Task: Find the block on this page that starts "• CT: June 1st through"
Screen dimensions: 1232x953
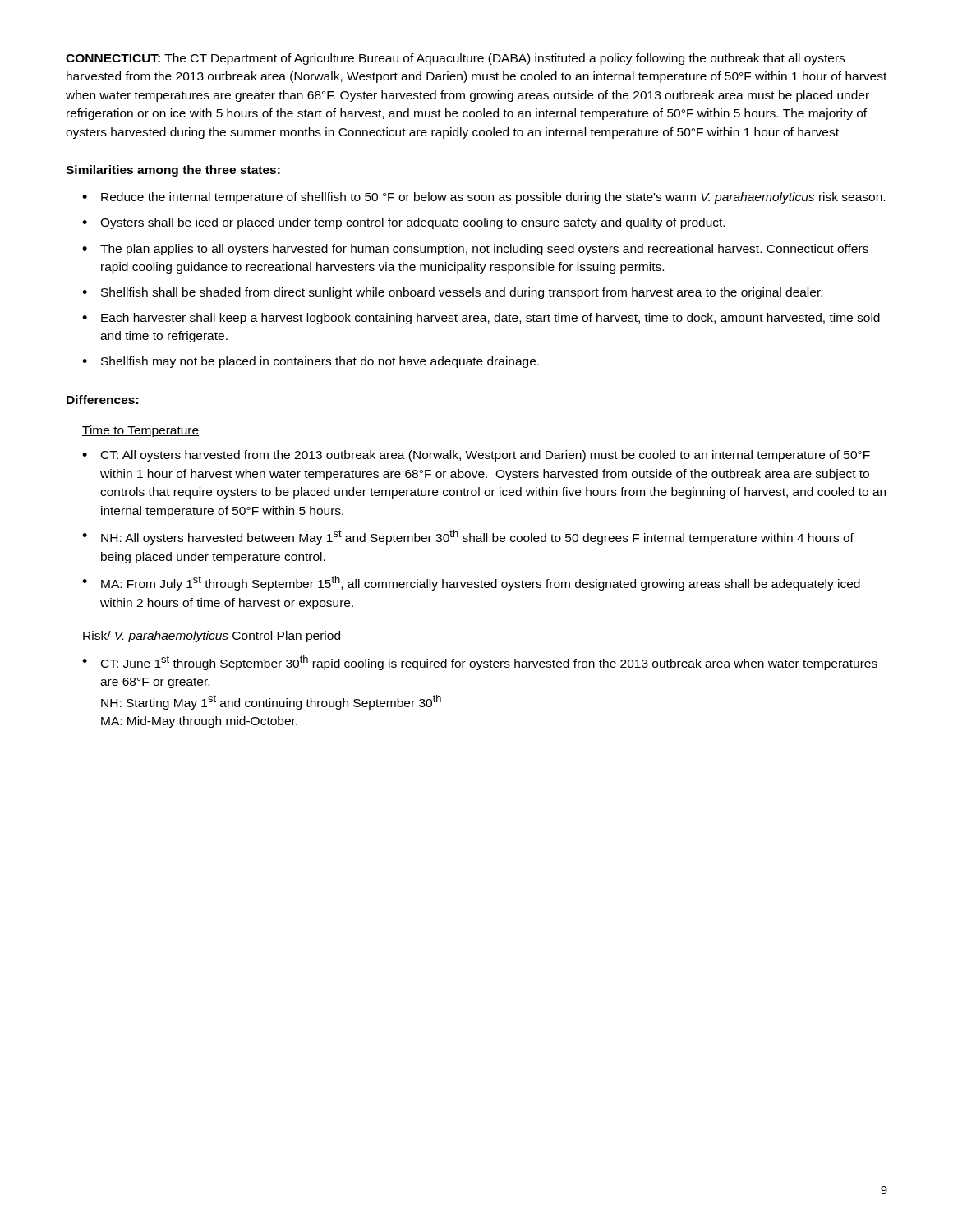Action: (480, 663)
